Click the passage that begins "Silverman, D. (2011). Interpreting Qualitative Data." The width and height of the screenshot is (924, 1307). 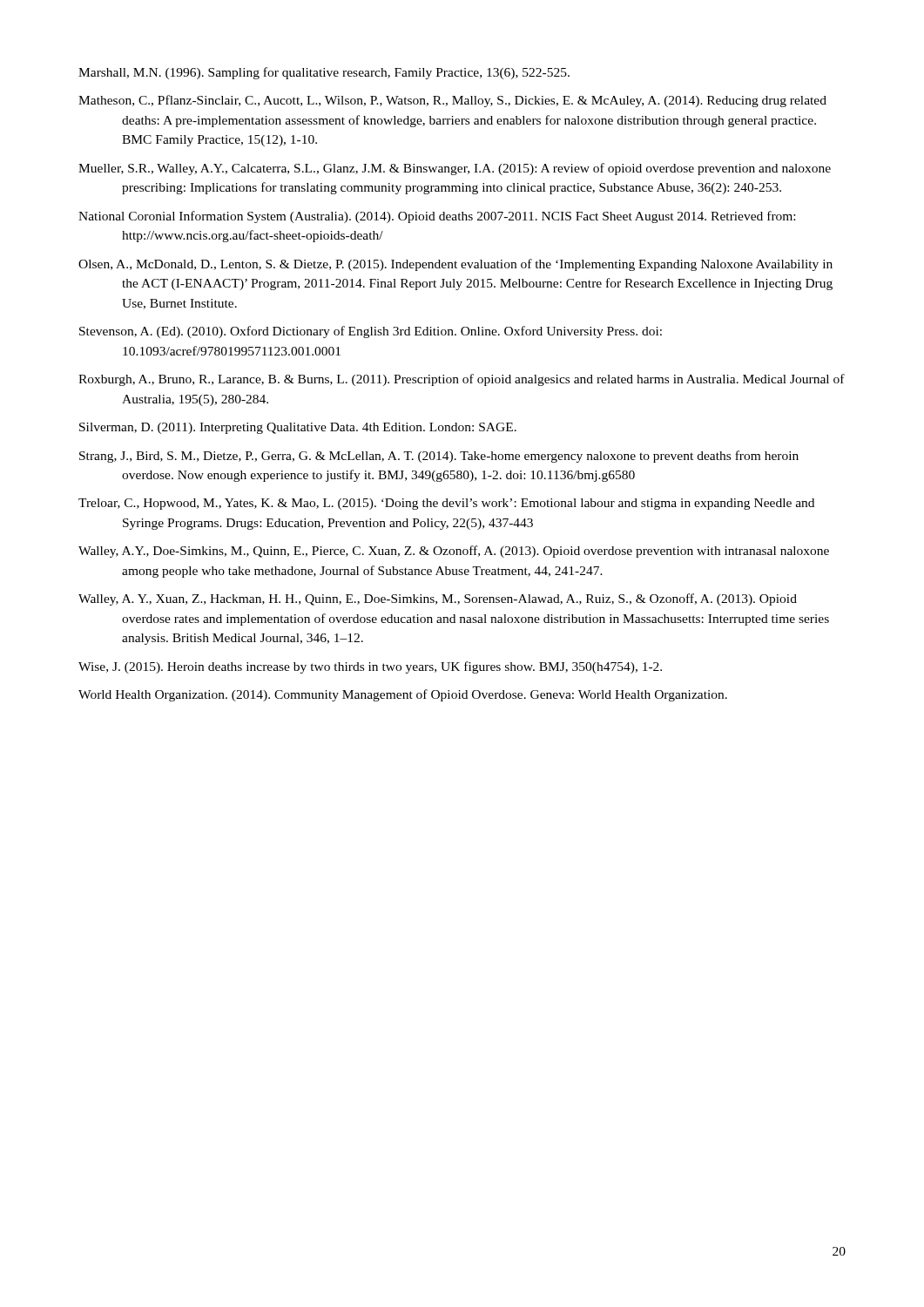tap(298, 427)
